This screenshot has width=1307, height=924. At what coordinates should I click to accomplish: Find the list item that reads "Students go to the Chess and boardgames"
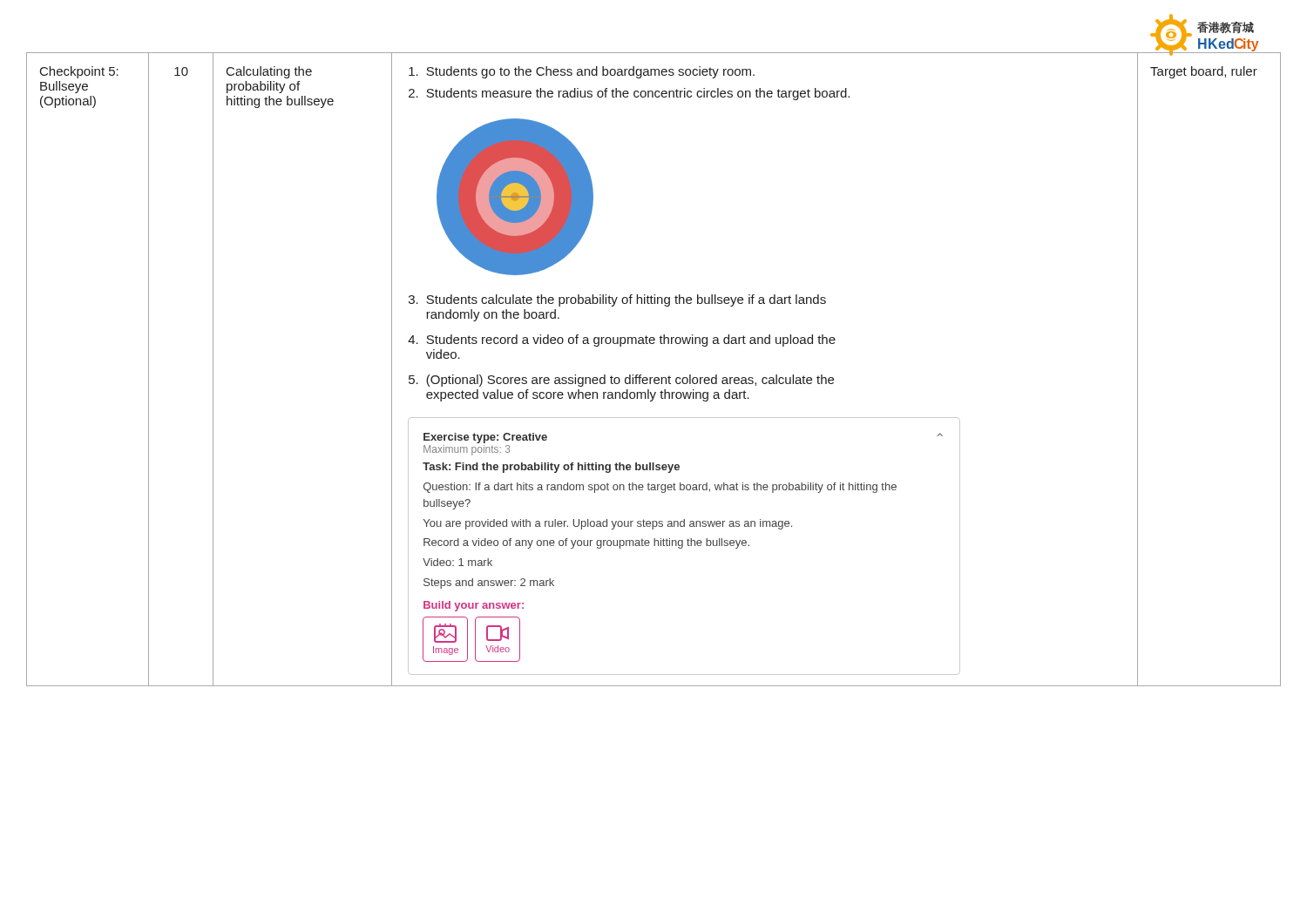tap(582, 71)
